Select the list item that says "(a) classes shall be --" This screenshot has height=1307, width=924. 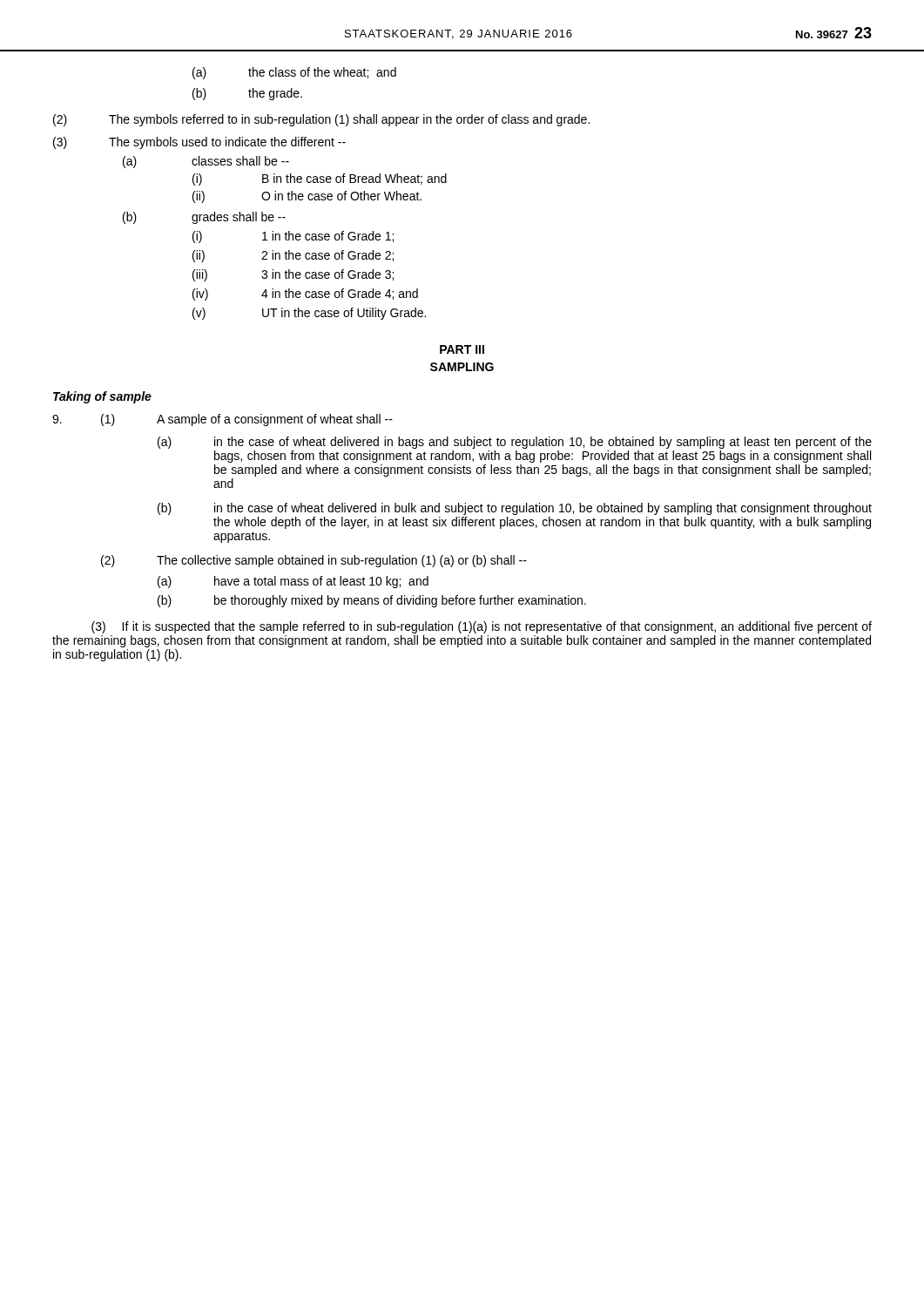coord(206,162)
